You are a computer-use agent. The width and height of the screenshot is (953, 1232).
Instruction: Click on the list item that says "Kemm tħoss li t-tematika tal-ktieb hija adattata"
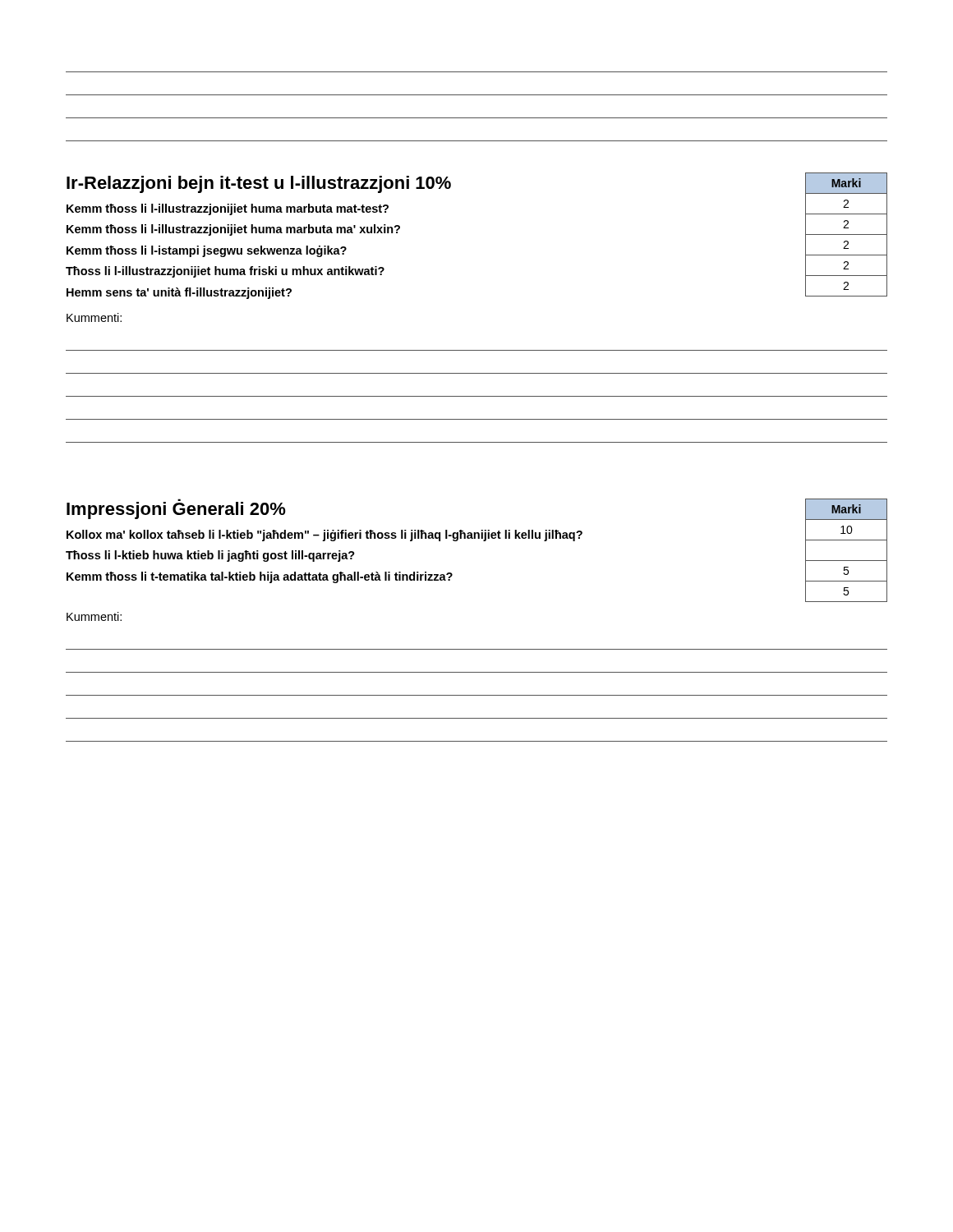pos(259,576)
